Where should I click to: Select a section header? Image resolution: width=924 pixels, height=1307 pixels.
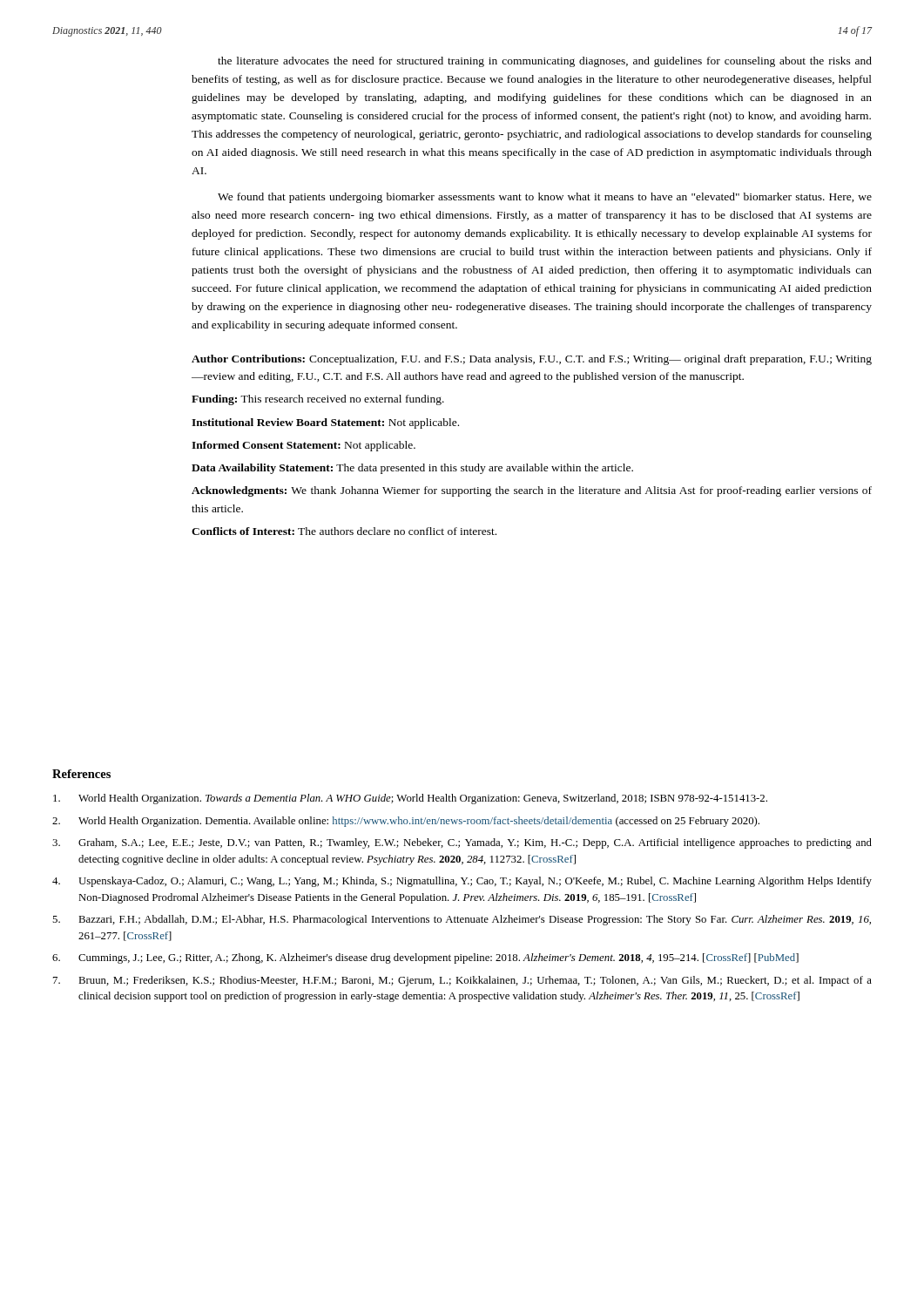[82, 774]
